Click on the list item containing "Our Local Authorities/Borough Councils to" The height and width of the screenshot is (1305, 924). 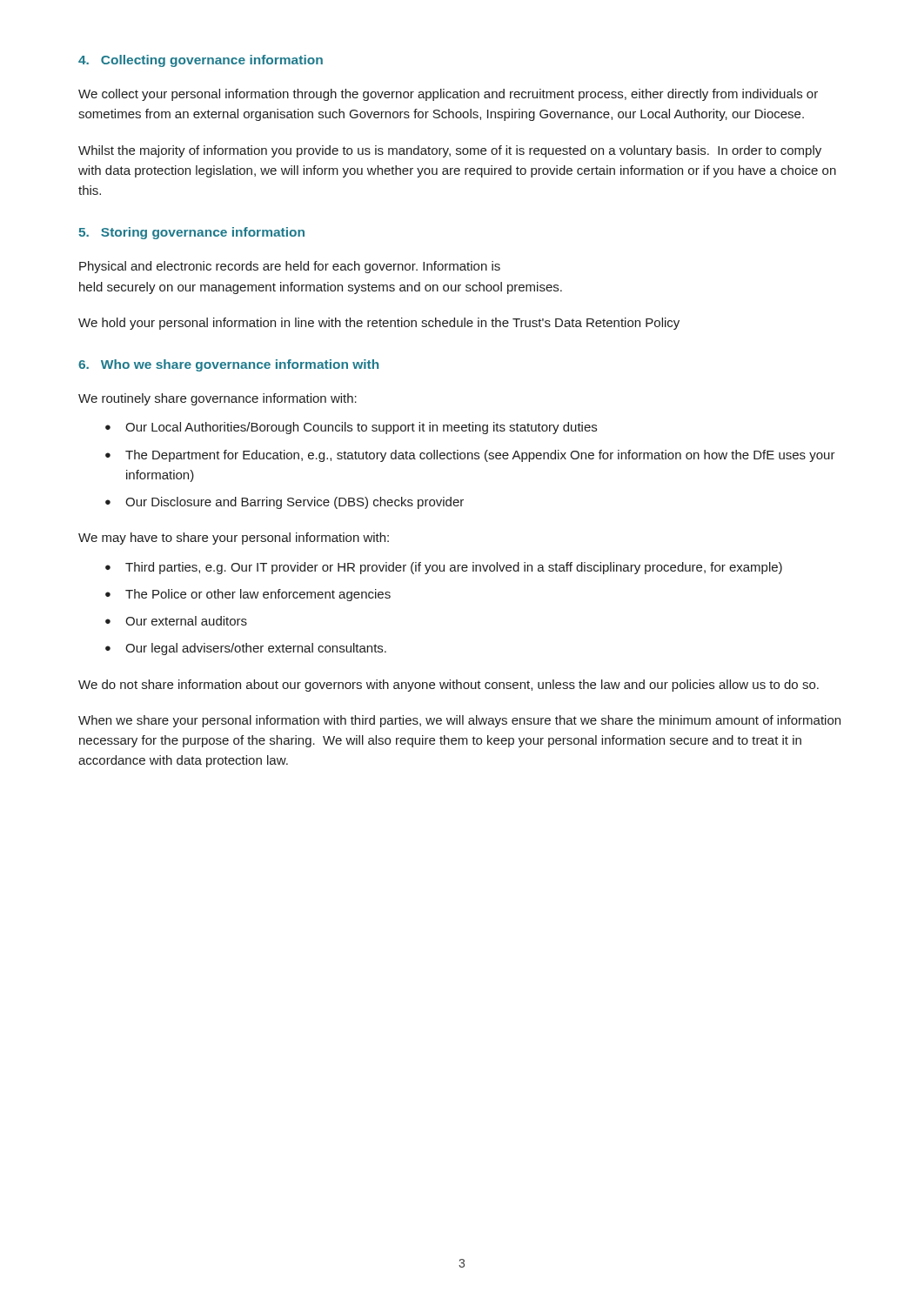point(361,427)
